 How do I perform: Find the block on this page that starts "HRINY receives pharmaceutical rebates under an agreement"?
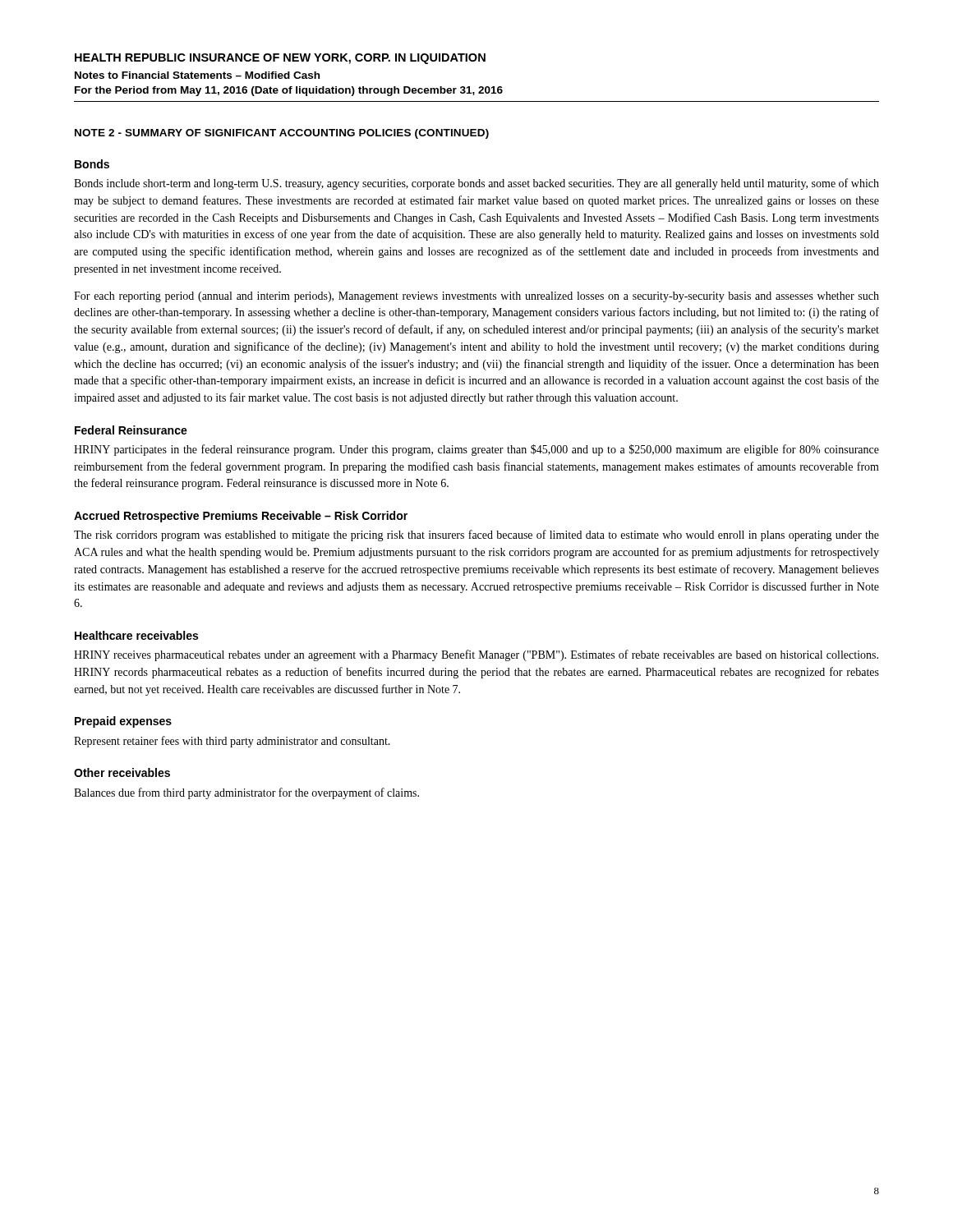tap(476, 672)
